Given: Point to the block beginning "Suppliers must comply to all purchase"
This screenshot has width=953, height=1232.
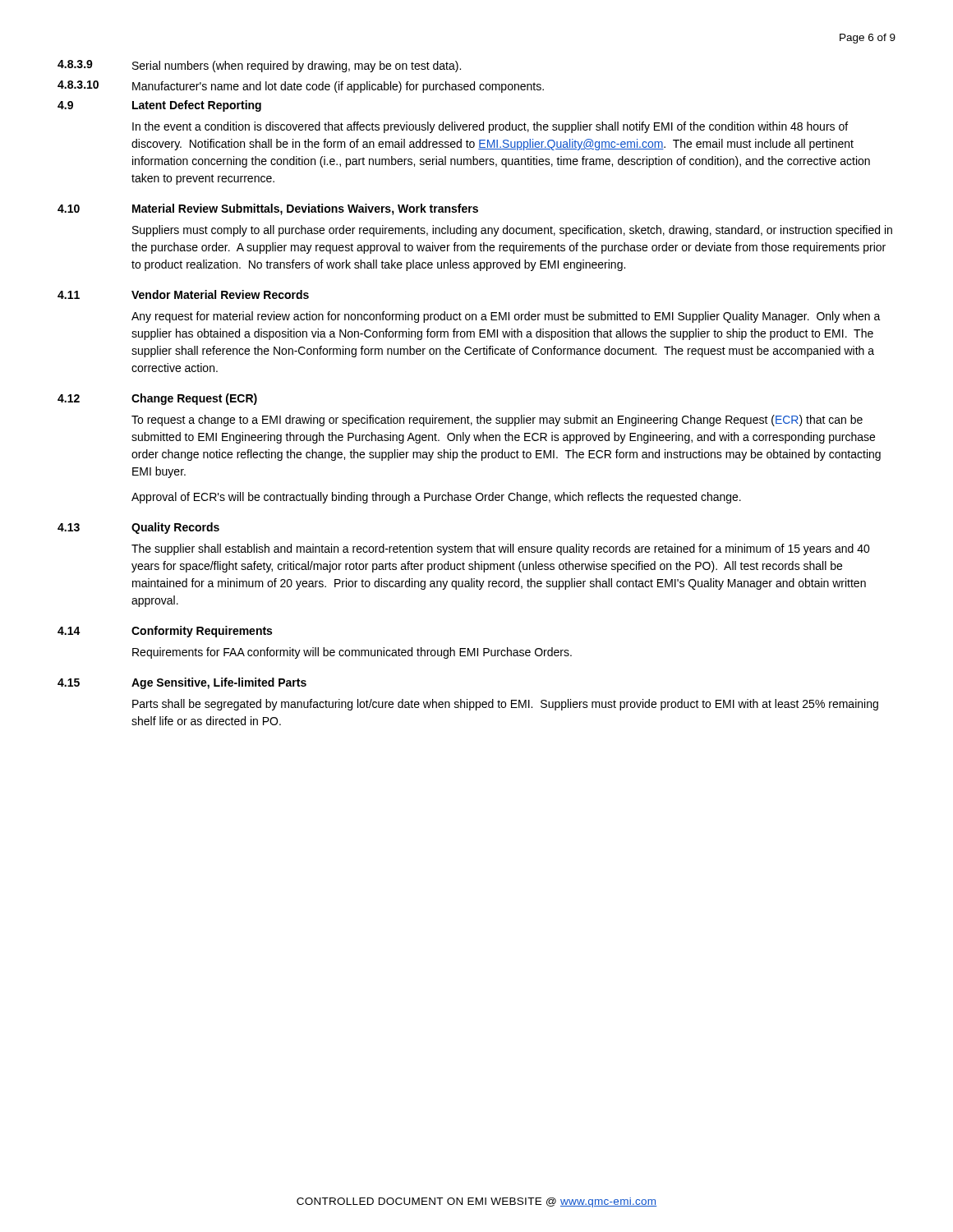Looking at the screenshot, I should [x=512, y=247].
